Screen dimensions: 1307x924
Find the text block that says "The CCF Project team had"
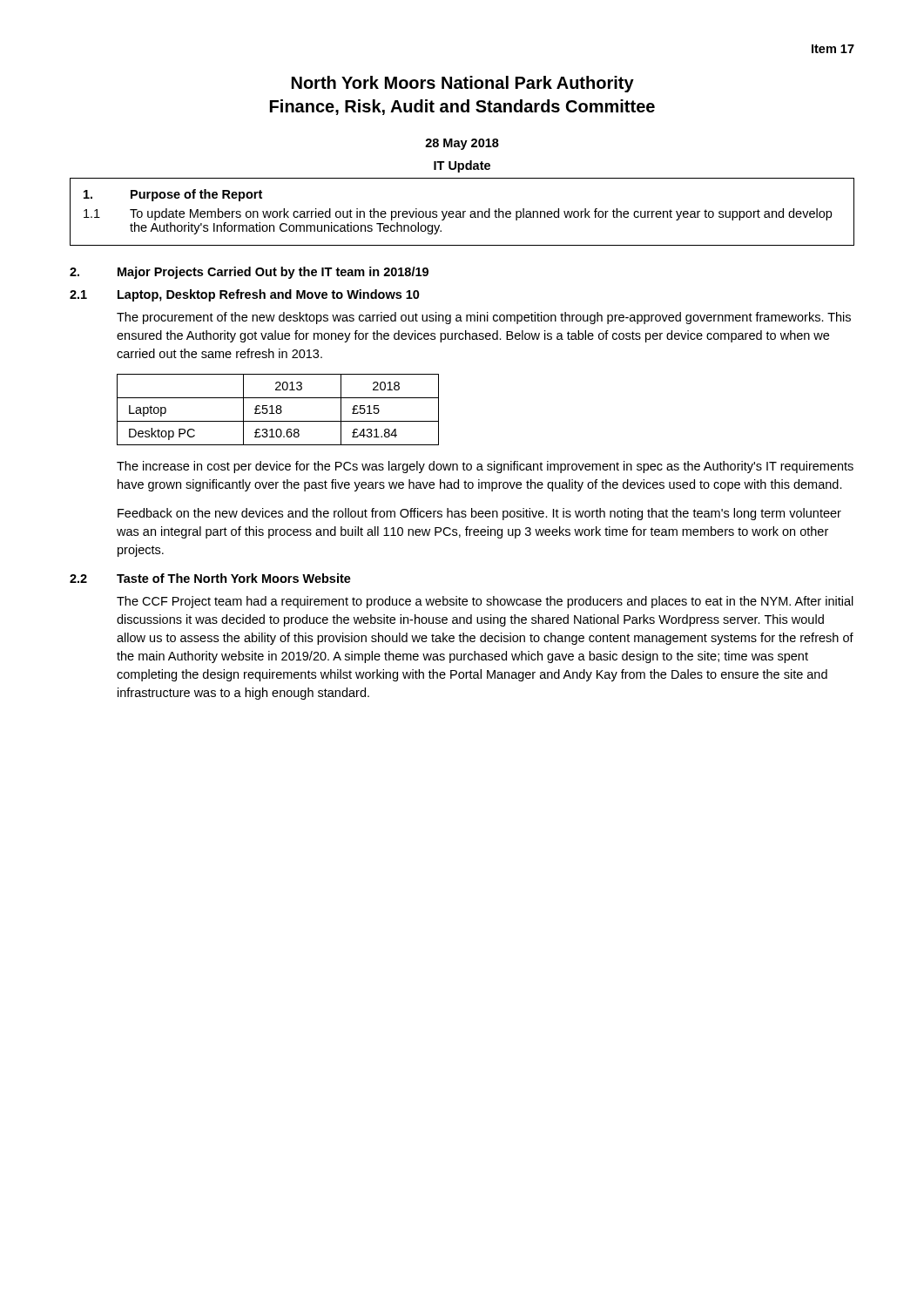coord(485,647)
